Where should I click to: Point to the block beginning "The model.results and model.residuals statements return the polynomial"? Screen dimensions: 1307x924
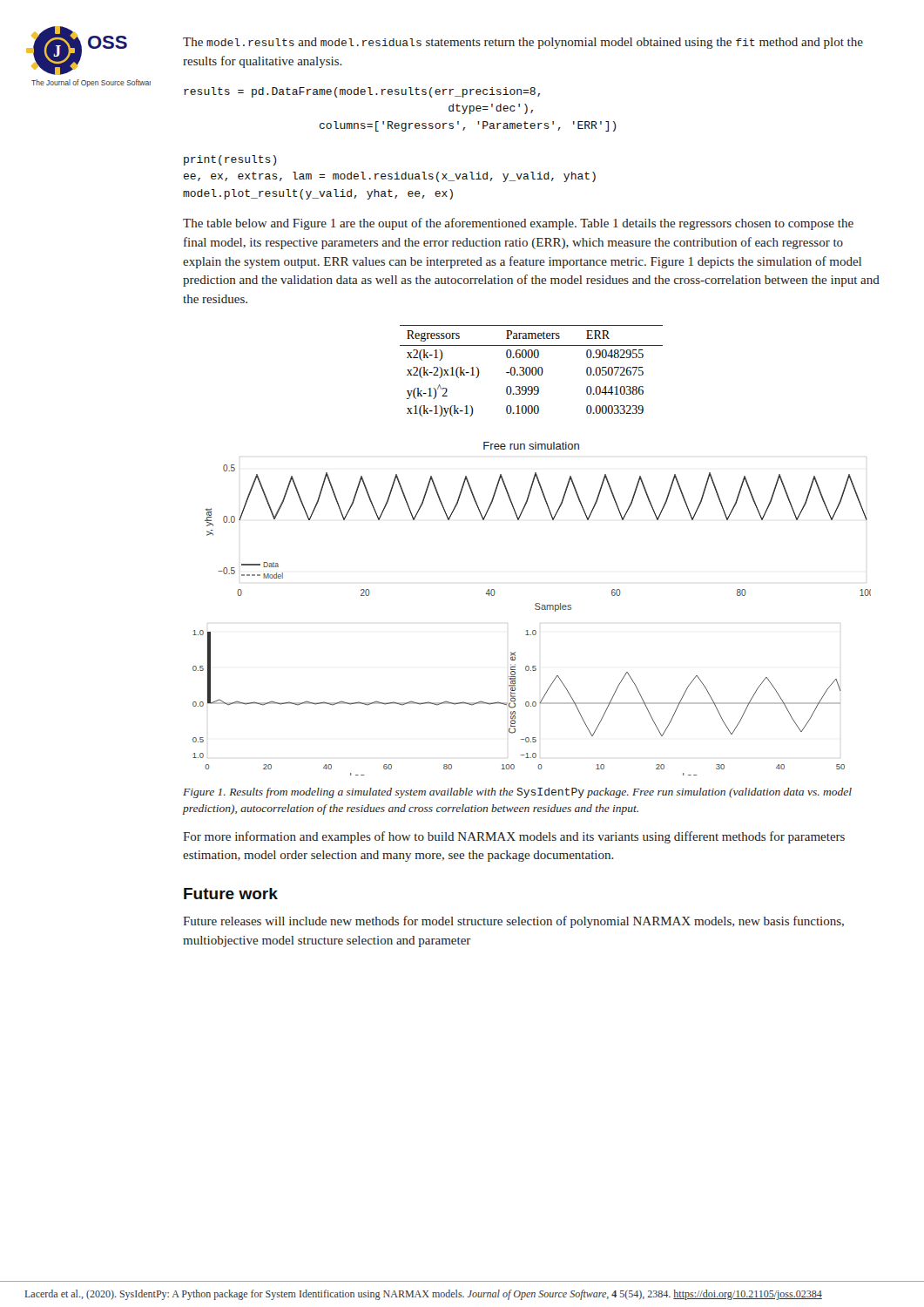(x=523, y=51)
